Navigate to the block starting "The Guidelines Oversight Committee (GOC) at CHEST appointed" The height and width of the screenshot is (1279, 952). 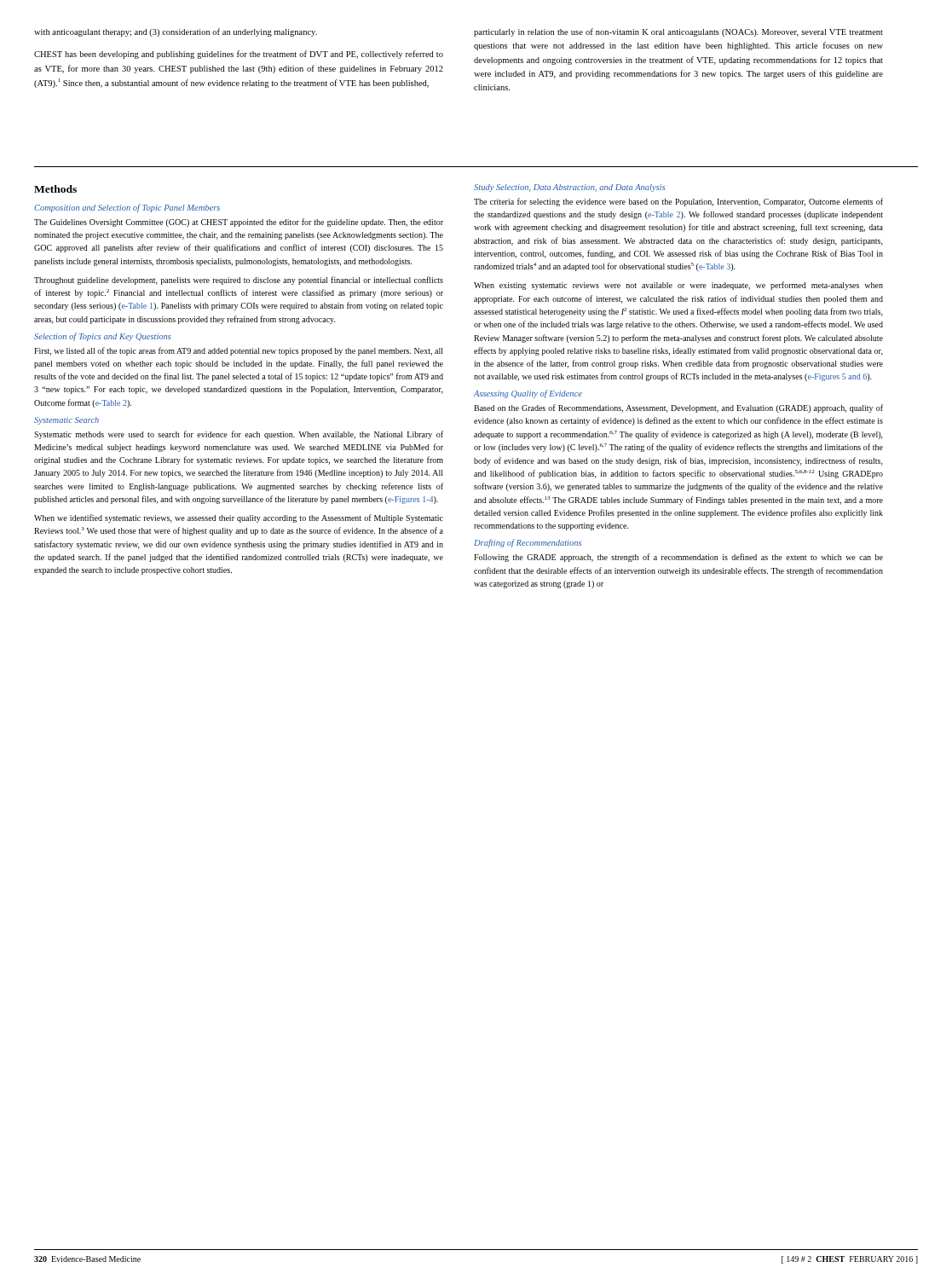tap(239, 242)
